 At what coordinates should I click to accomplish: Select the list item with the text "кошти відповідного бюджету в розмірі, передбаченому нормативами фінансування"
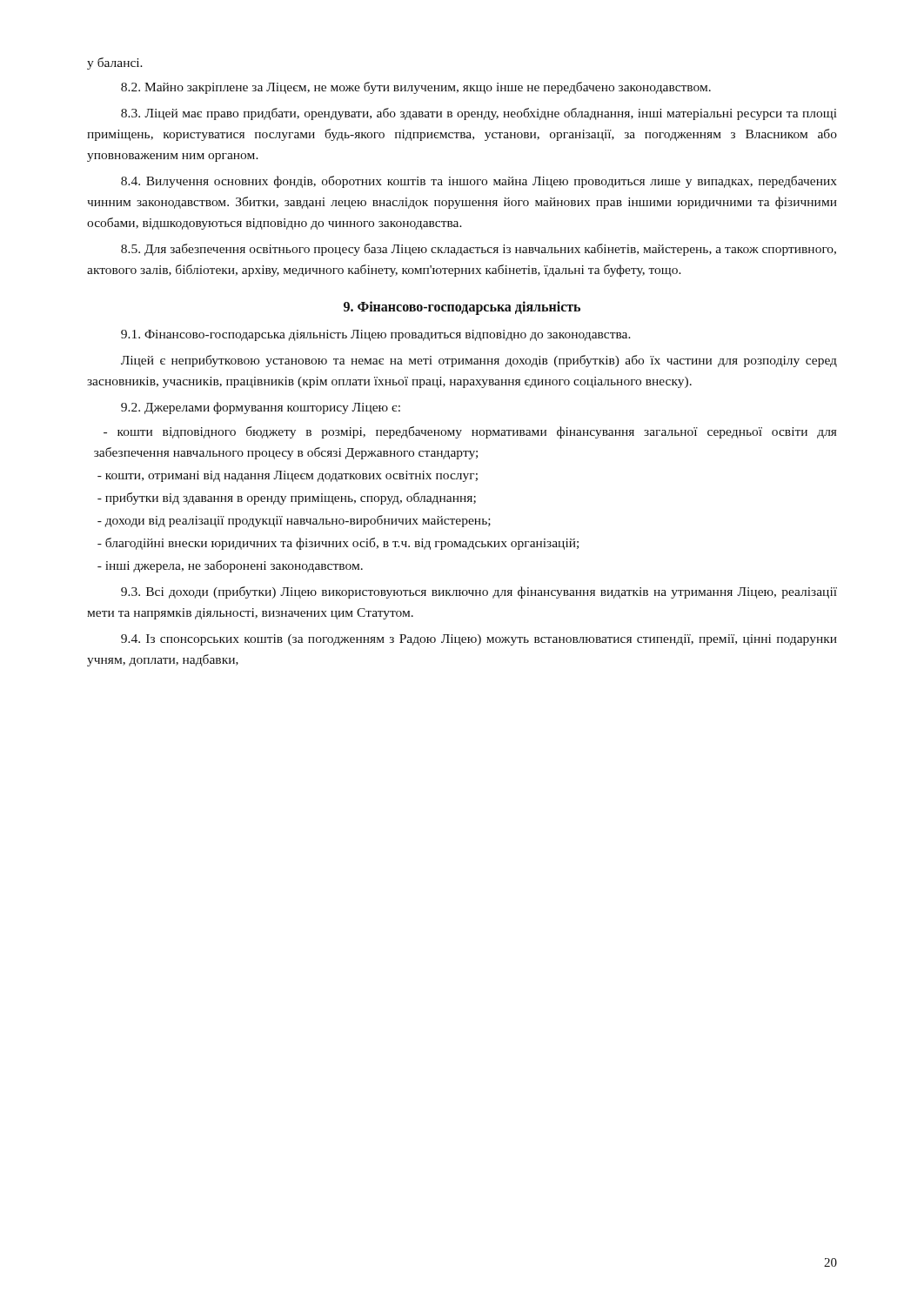pyautogui.click(x=465, y=442)
